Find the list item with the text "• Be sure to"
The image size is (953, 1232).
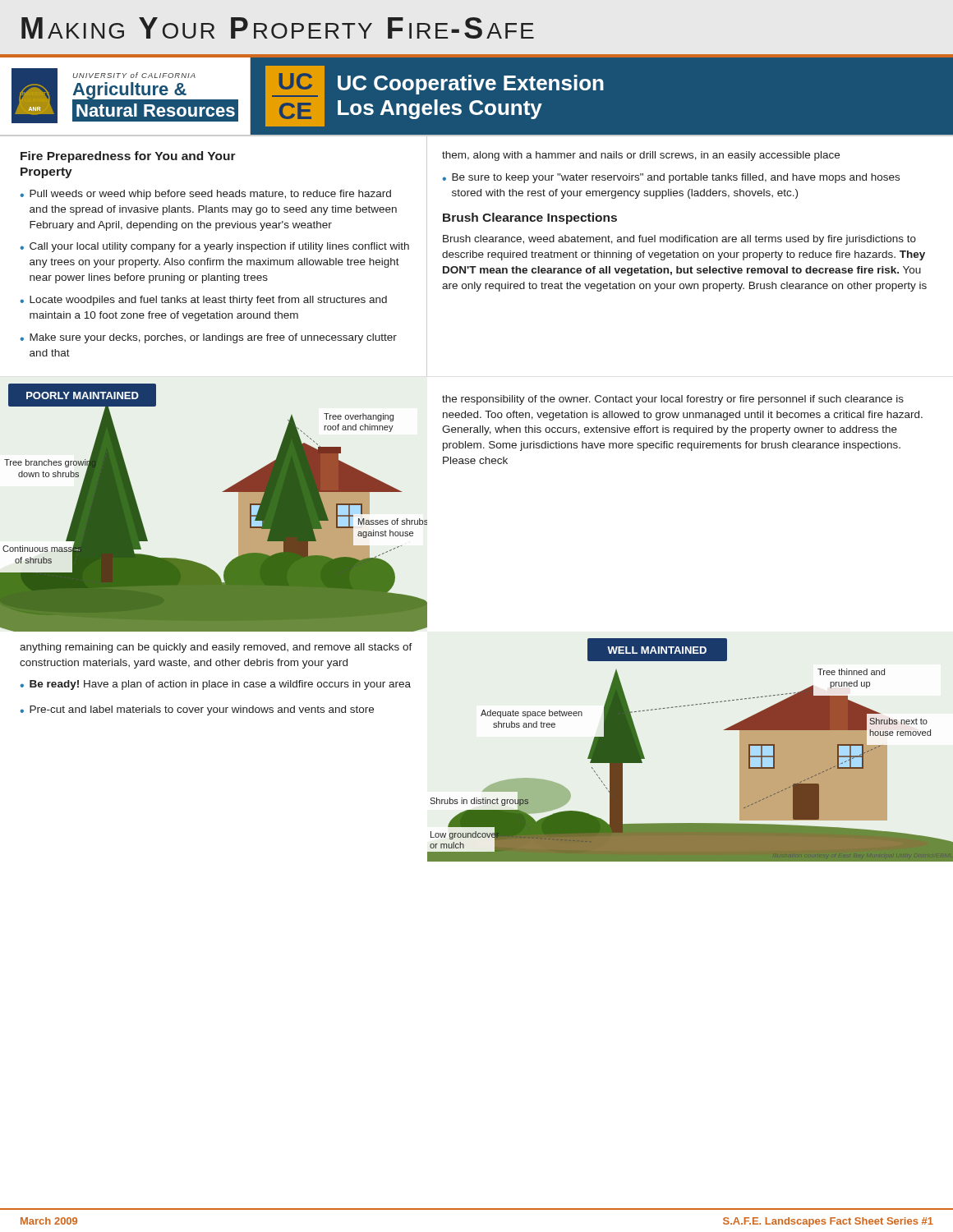tap(688, 185)
